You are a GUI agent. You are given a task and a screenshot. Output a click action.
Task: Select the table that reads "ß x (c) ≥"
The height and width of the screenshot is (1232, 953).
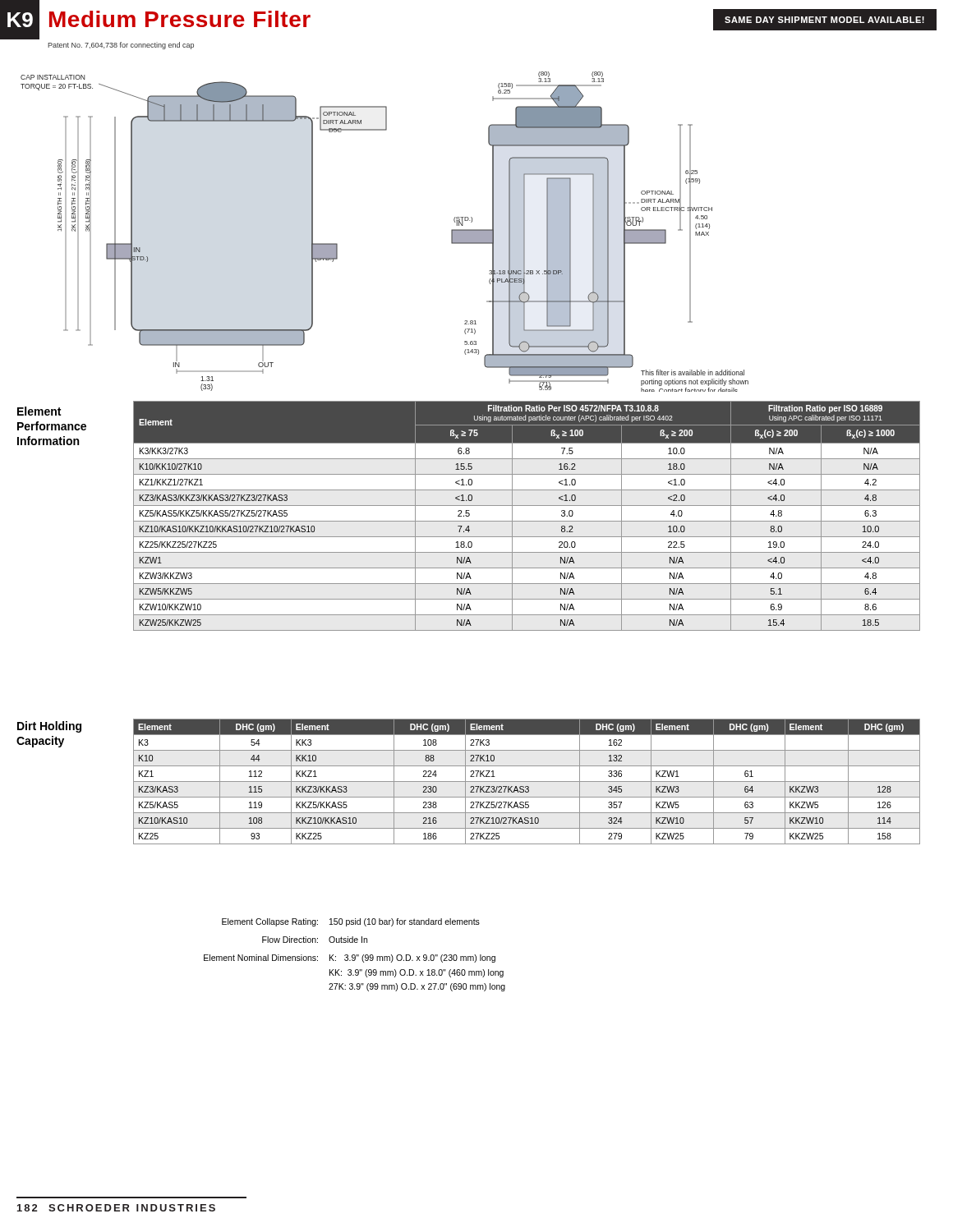point(527,516)
